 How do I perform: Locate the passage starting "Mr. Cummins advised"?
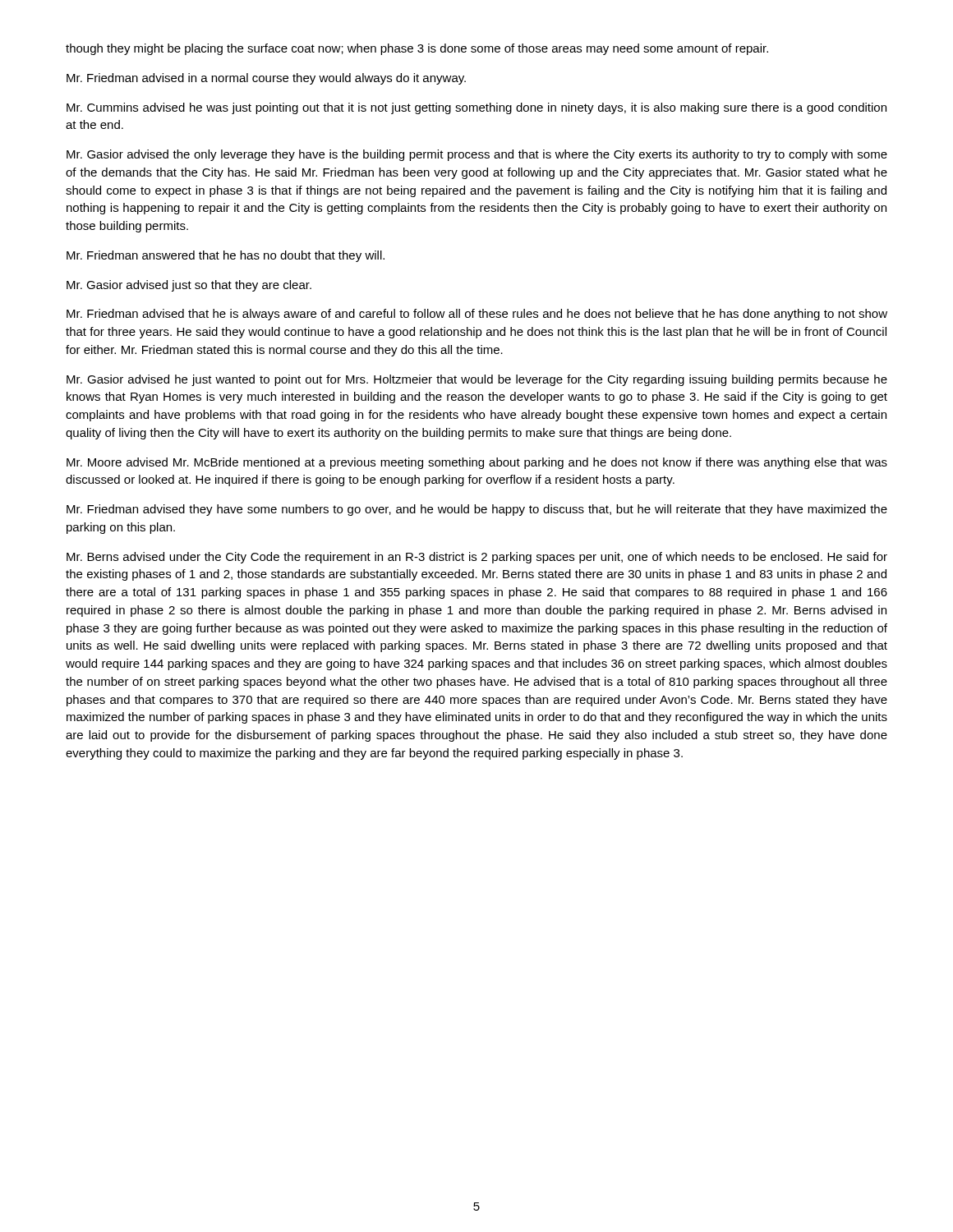click(x=476, y=116)
